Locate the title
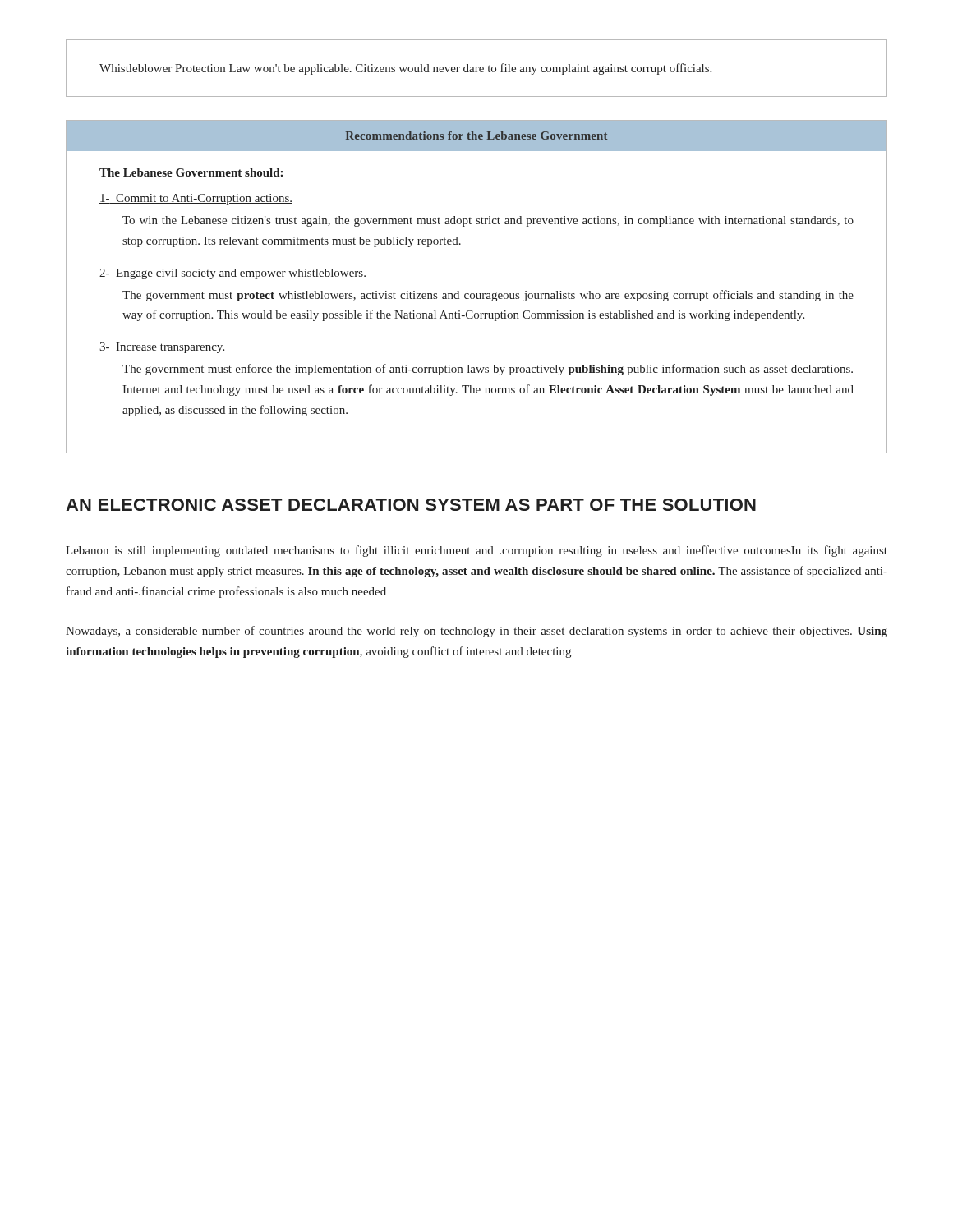This screenshot has height=1232, width=953. [x=411, y=505]
